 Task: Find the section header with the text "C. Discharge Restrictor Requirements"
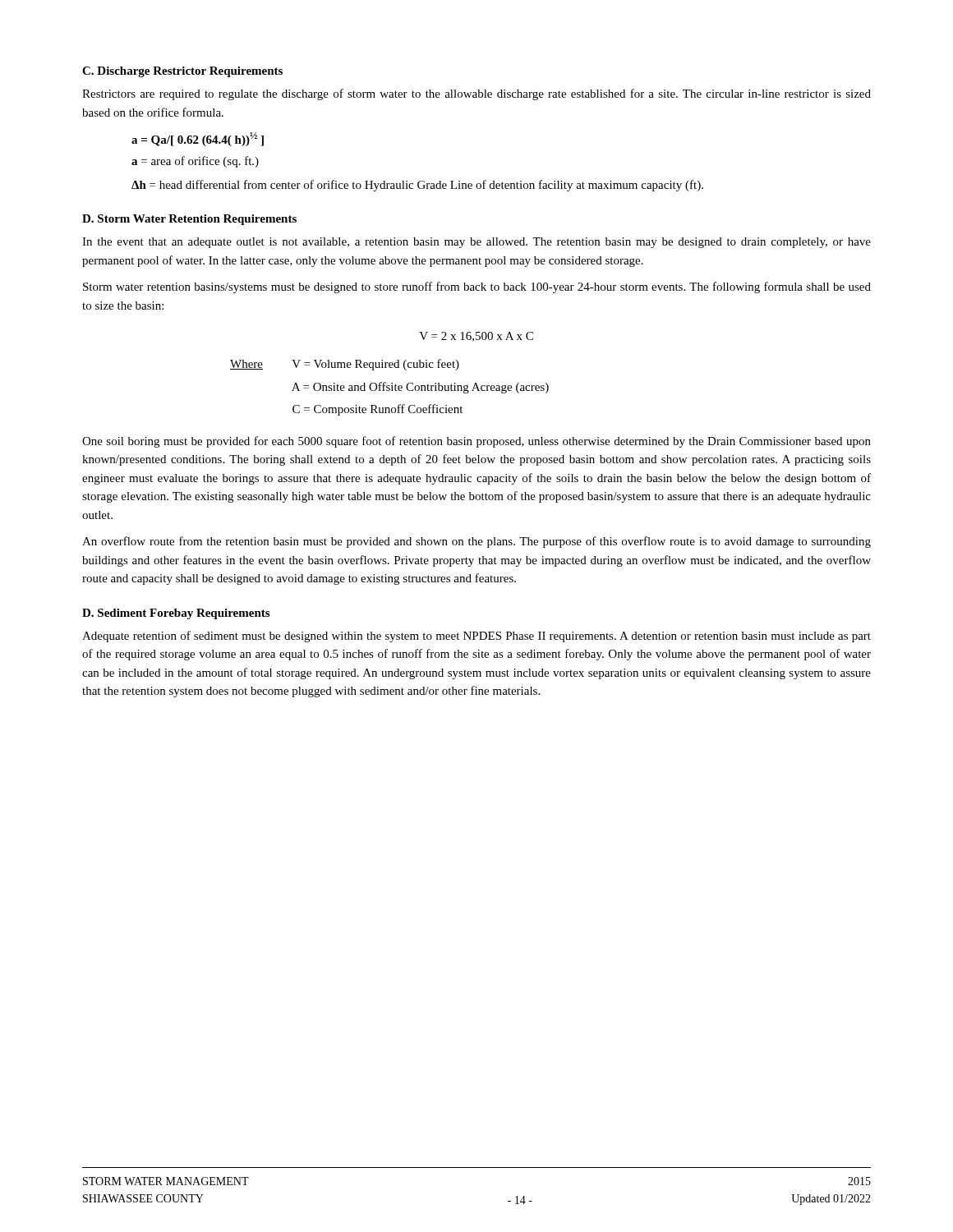(183, 71)
